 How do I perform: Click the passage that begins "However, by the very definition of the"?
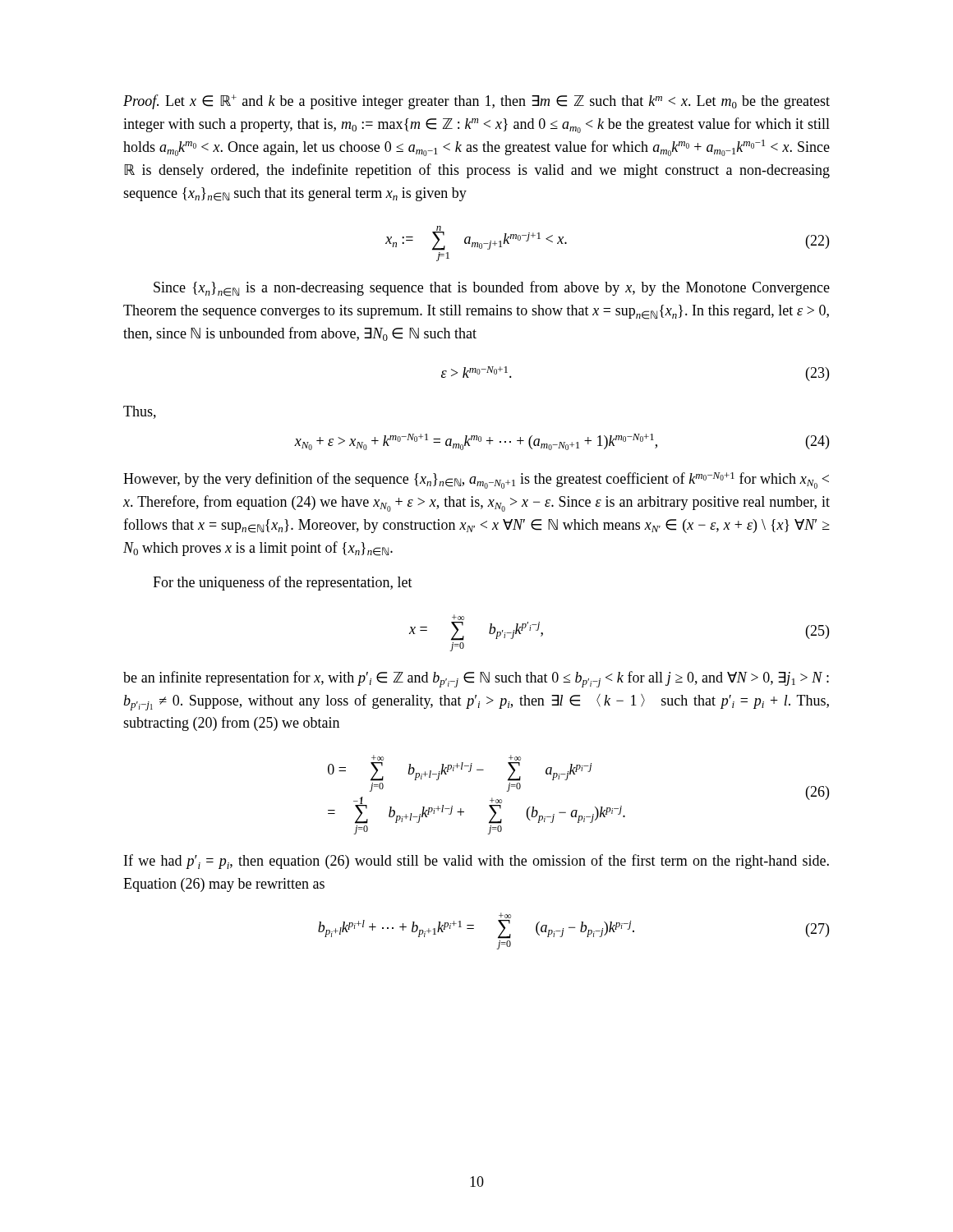pos(476,513)
